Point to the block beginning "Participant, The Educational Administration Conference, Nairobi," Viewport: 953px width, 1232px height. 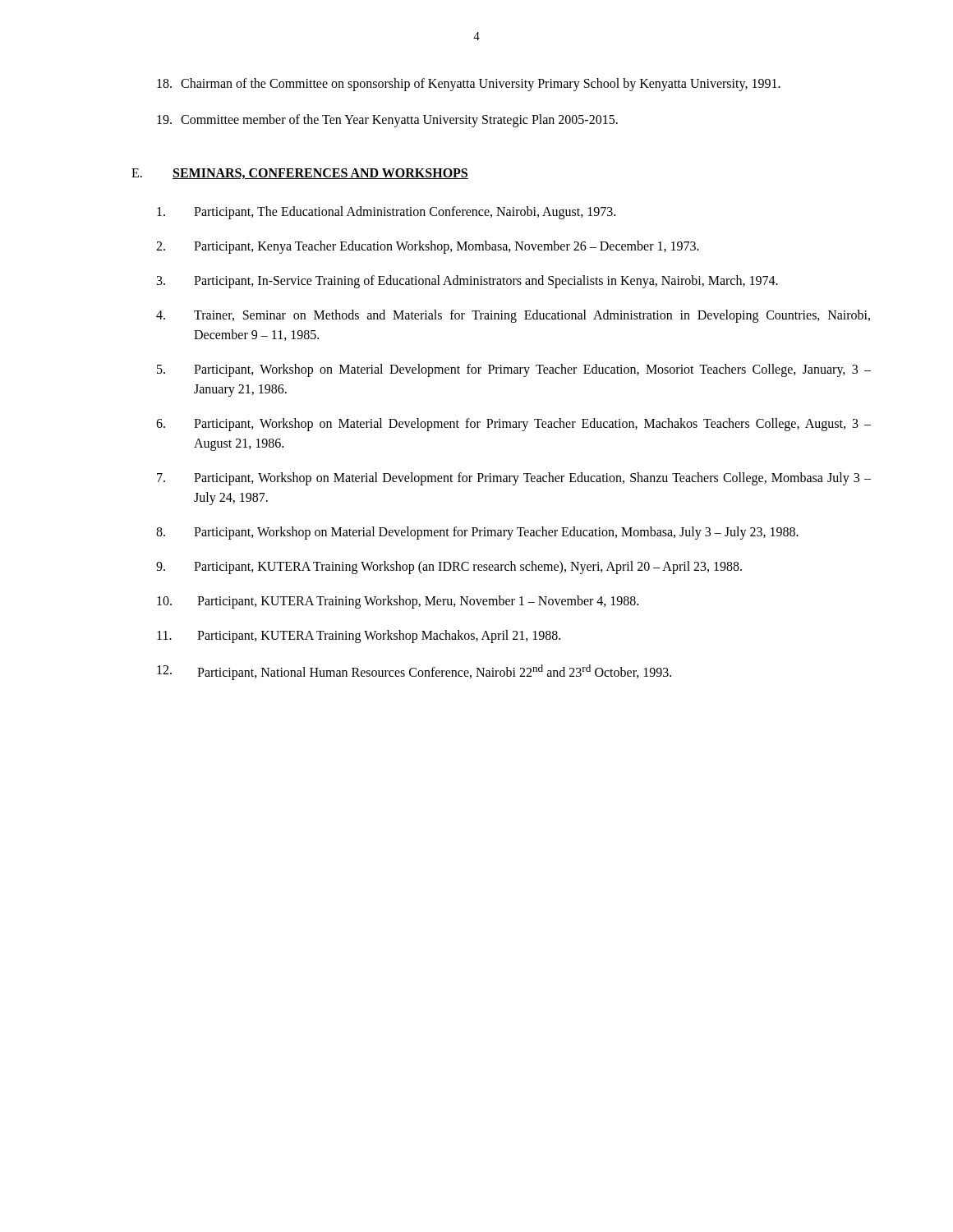(x=513, y=212)
